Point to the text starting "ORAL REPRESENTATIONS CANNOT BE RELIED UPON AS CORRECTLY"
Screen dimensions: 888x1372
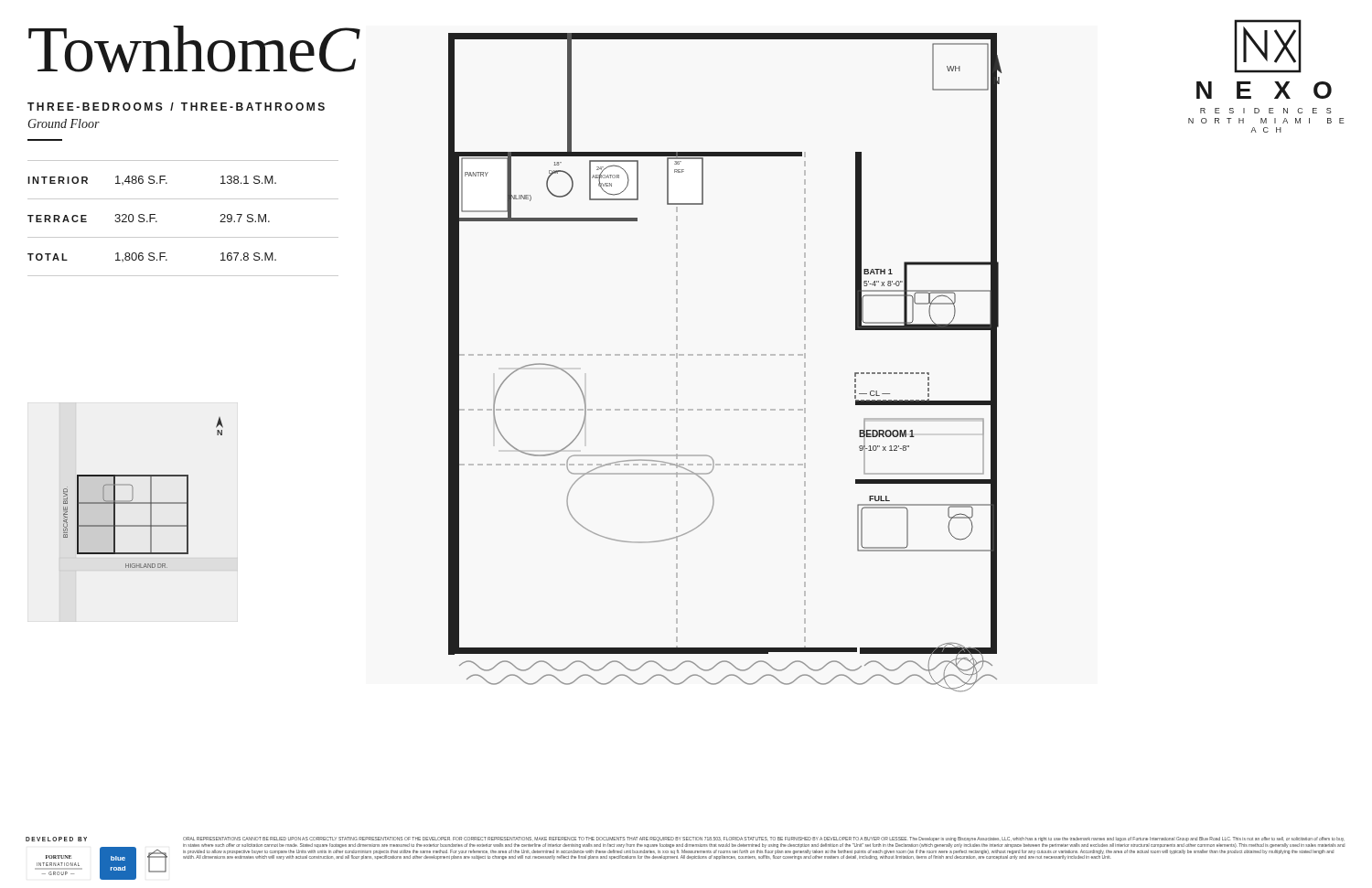click(x=764, y=848)
